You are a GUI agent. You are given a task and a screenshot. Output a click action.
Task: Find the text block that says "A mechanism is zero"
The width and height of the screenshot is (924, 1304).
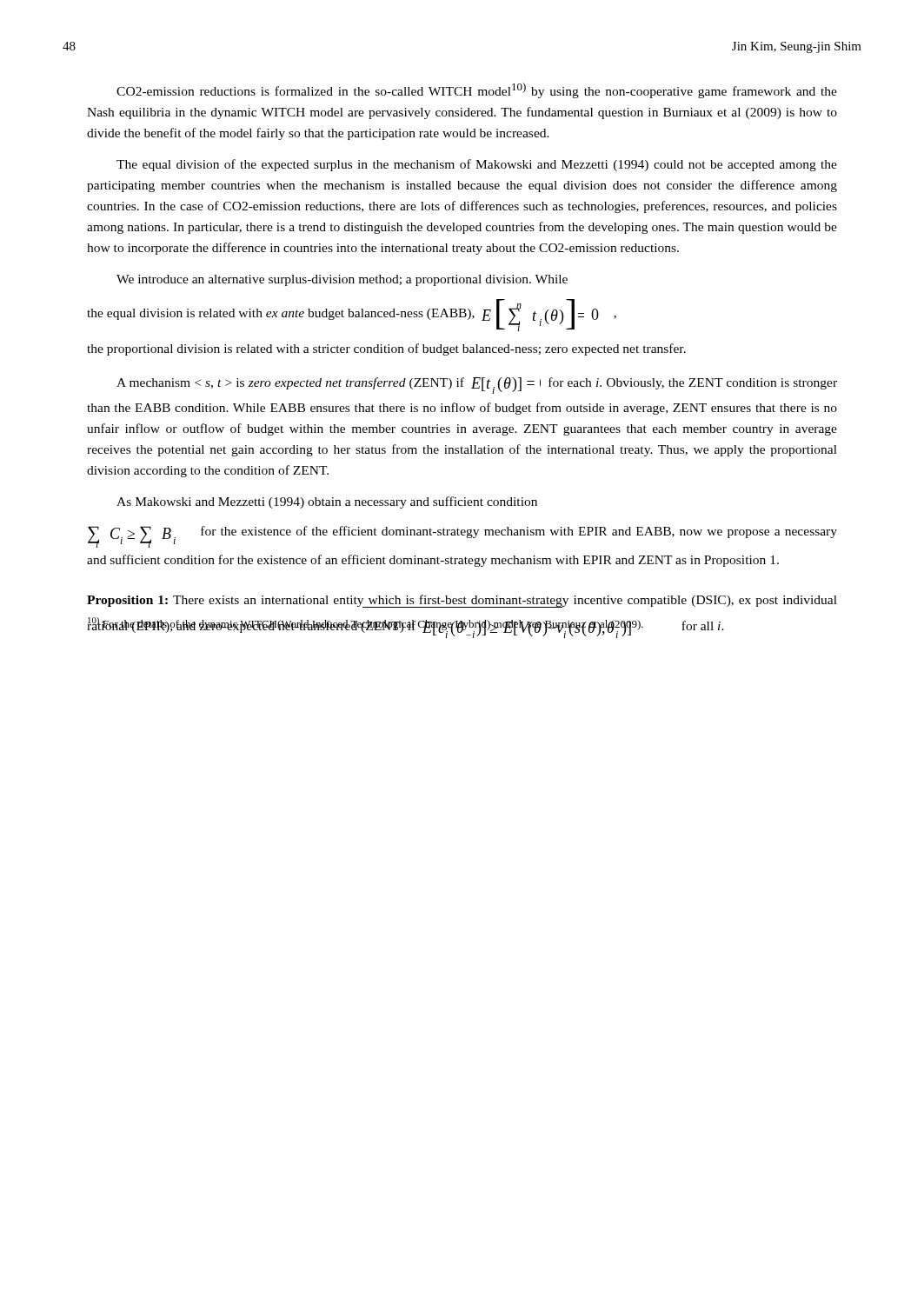pyautogui.click(x=462, y=425)
